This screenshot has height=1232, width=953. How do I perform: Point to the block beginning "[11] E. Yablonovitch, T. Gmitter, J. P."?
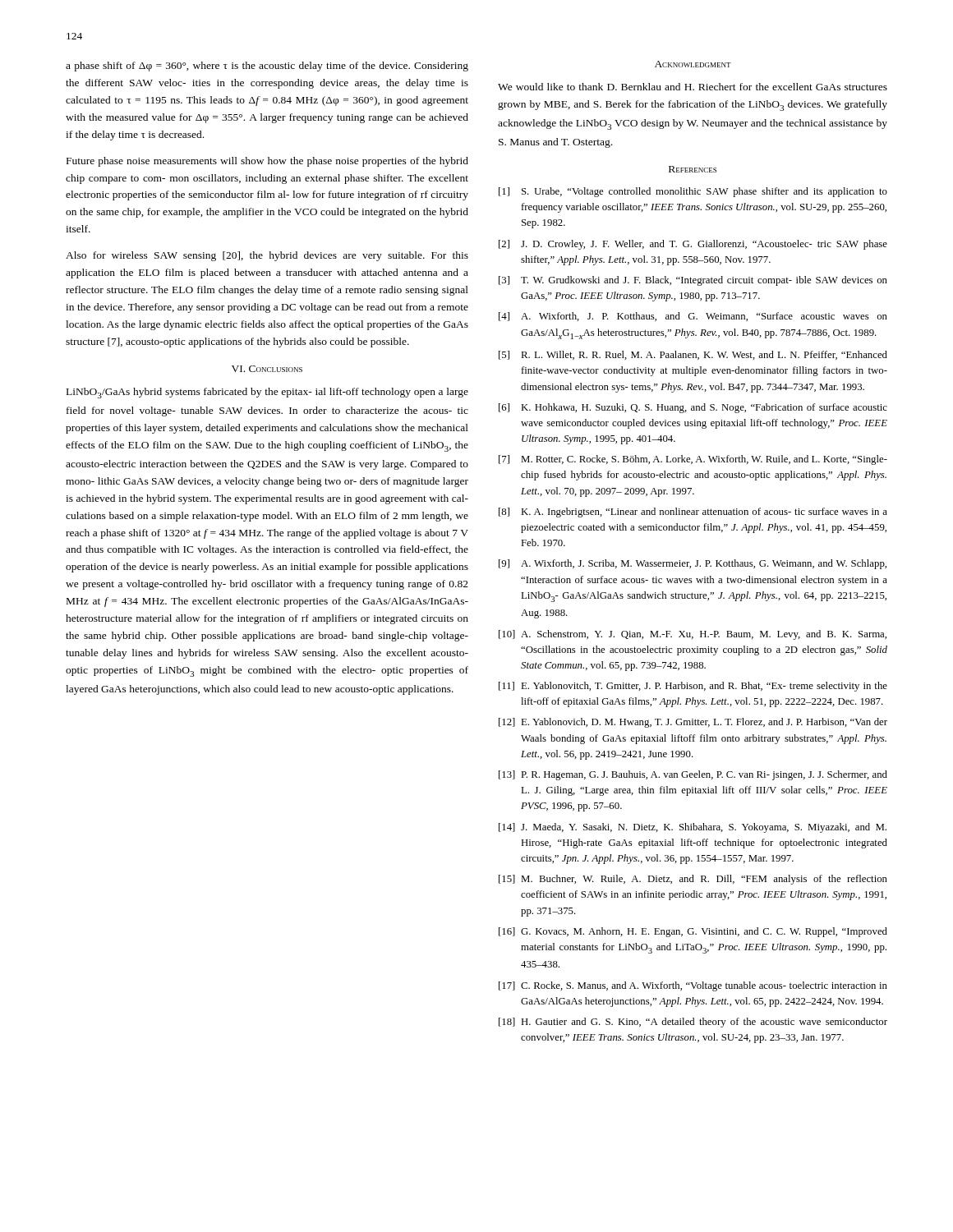pyautogui.click(x=693, y=694)
